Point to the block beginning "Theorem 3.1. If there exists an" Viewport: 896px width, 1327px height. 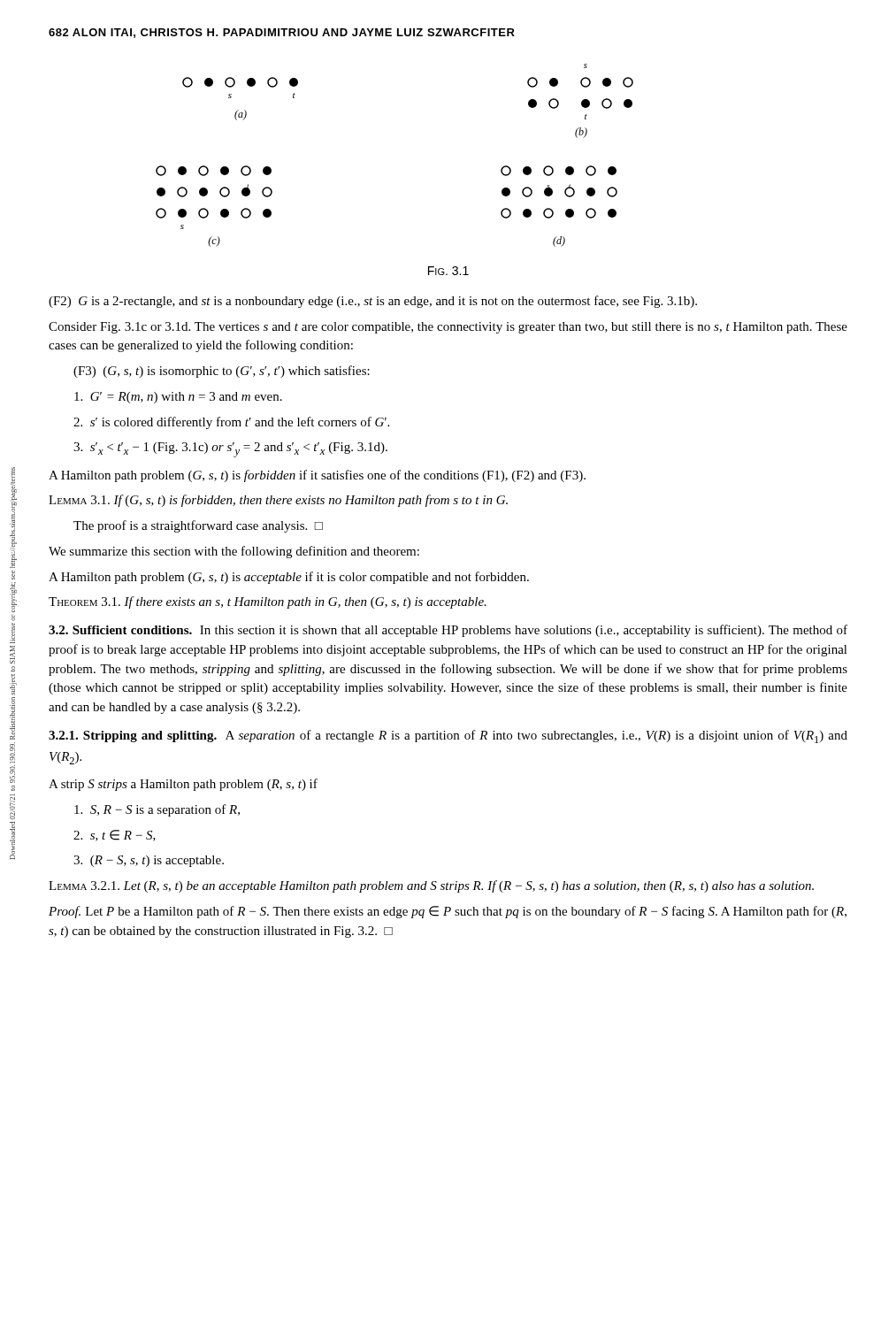pos(268,602)
